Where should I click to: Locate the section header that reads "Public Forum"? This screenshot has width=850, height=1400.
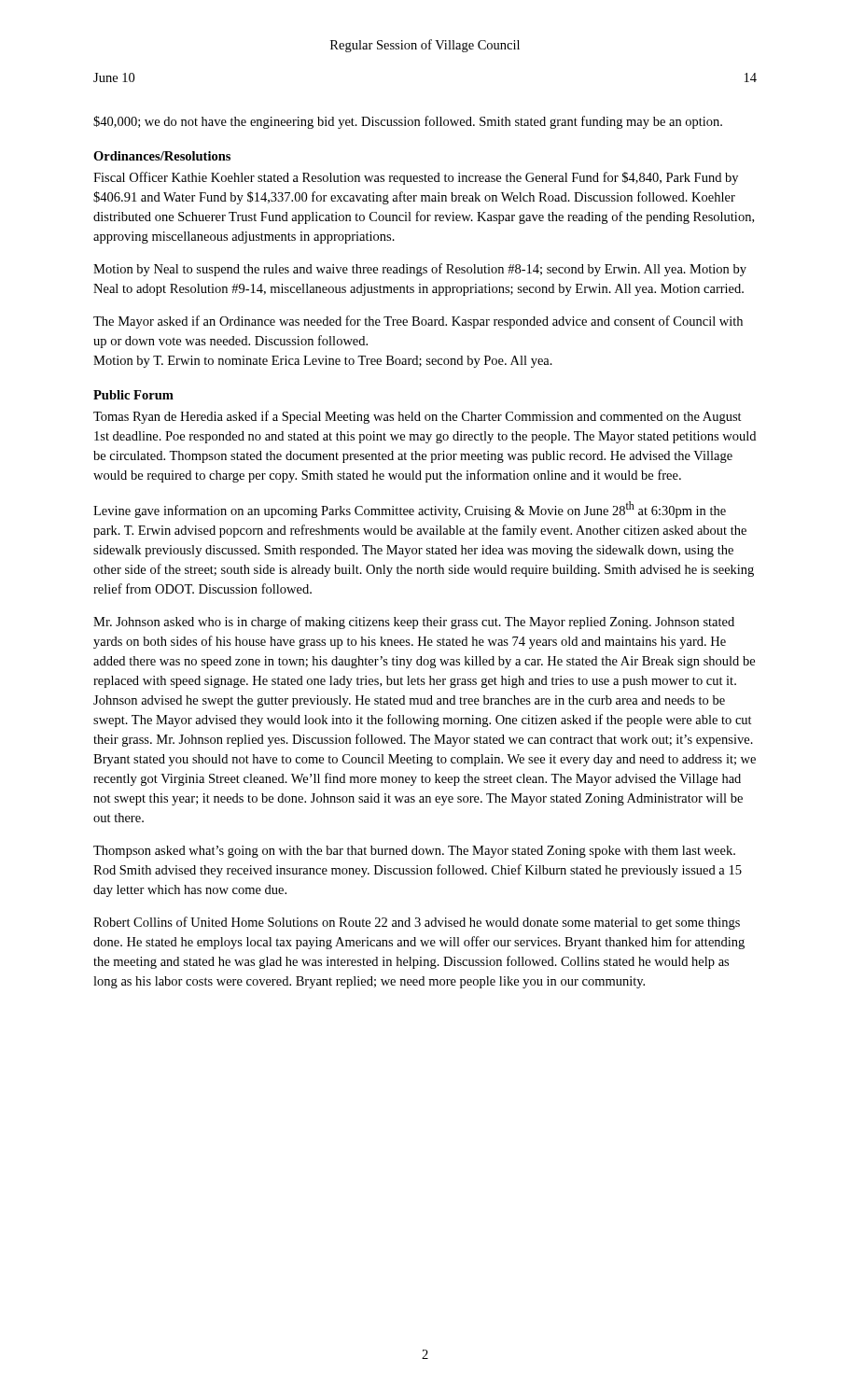133,395
